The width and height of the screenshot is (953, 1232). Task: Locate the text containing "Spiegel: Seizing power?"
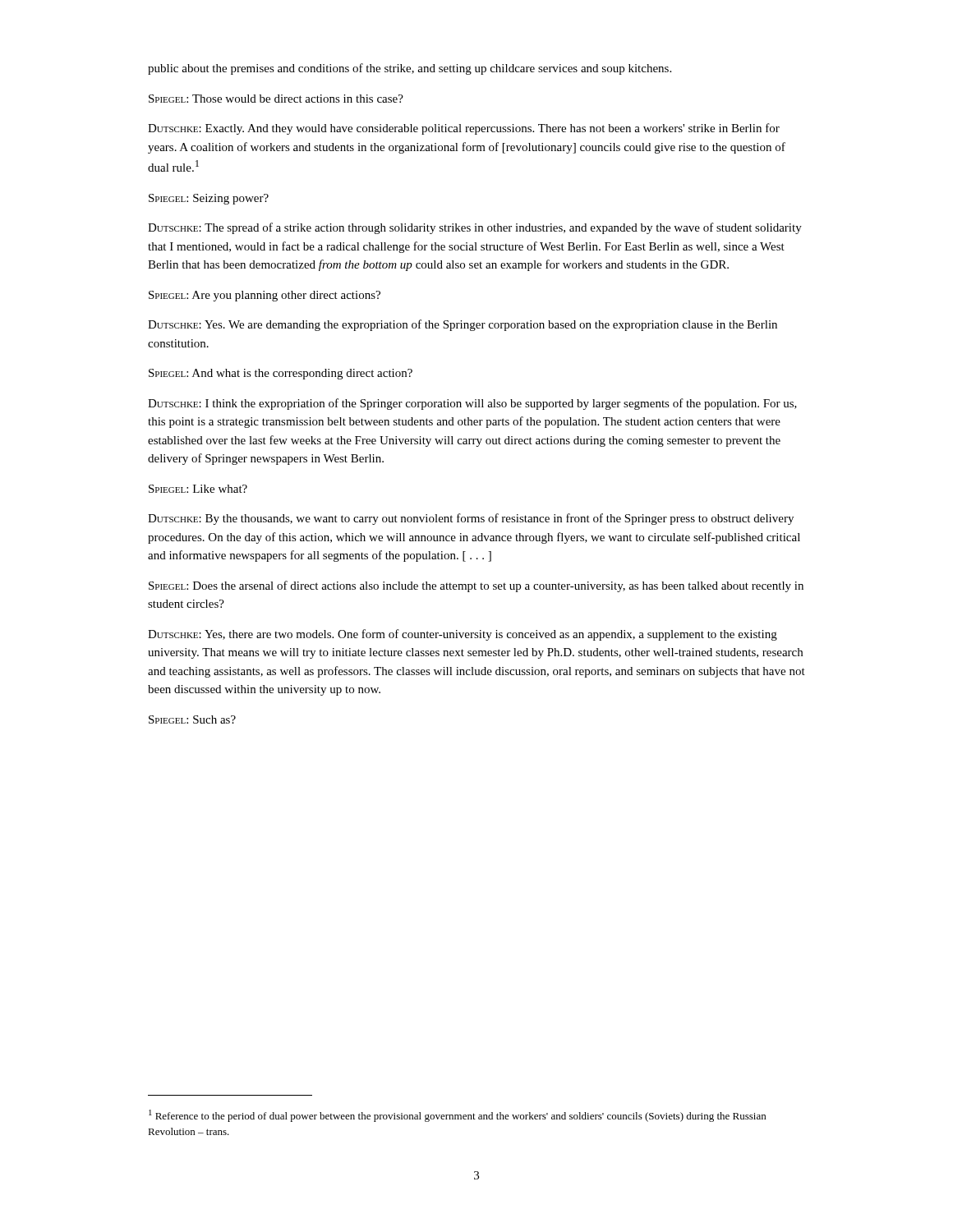[x=208, y=198]
